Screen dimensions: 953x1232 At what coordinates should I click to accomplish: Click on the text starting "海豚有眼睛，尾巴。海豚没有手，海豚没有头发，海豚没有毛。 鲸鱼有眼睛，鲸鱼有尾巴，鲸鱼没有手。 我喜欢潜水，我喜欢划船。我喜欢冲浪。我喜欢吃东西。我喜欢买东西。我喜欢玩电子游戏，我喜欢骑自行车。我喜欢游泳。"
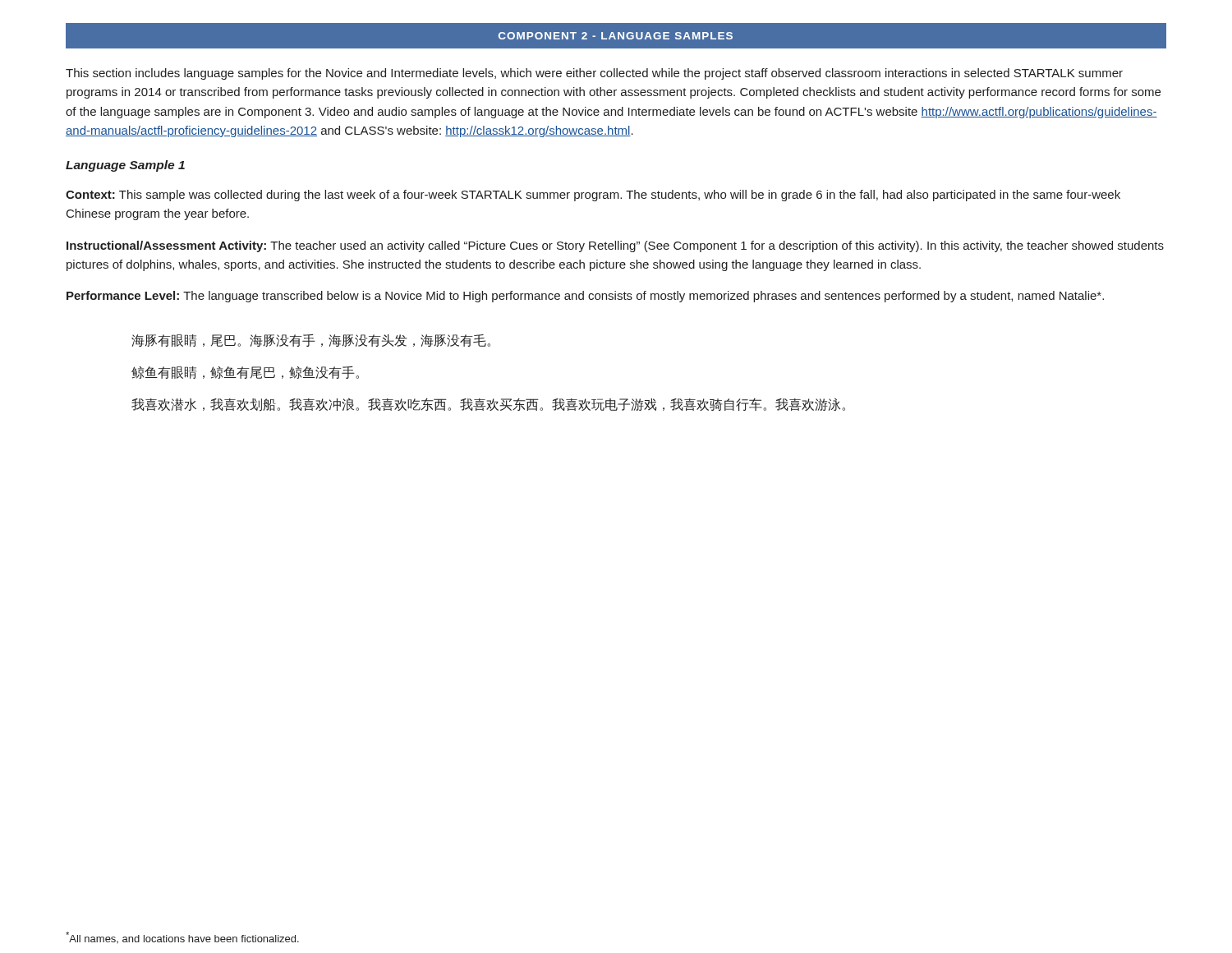pos(311,341)
